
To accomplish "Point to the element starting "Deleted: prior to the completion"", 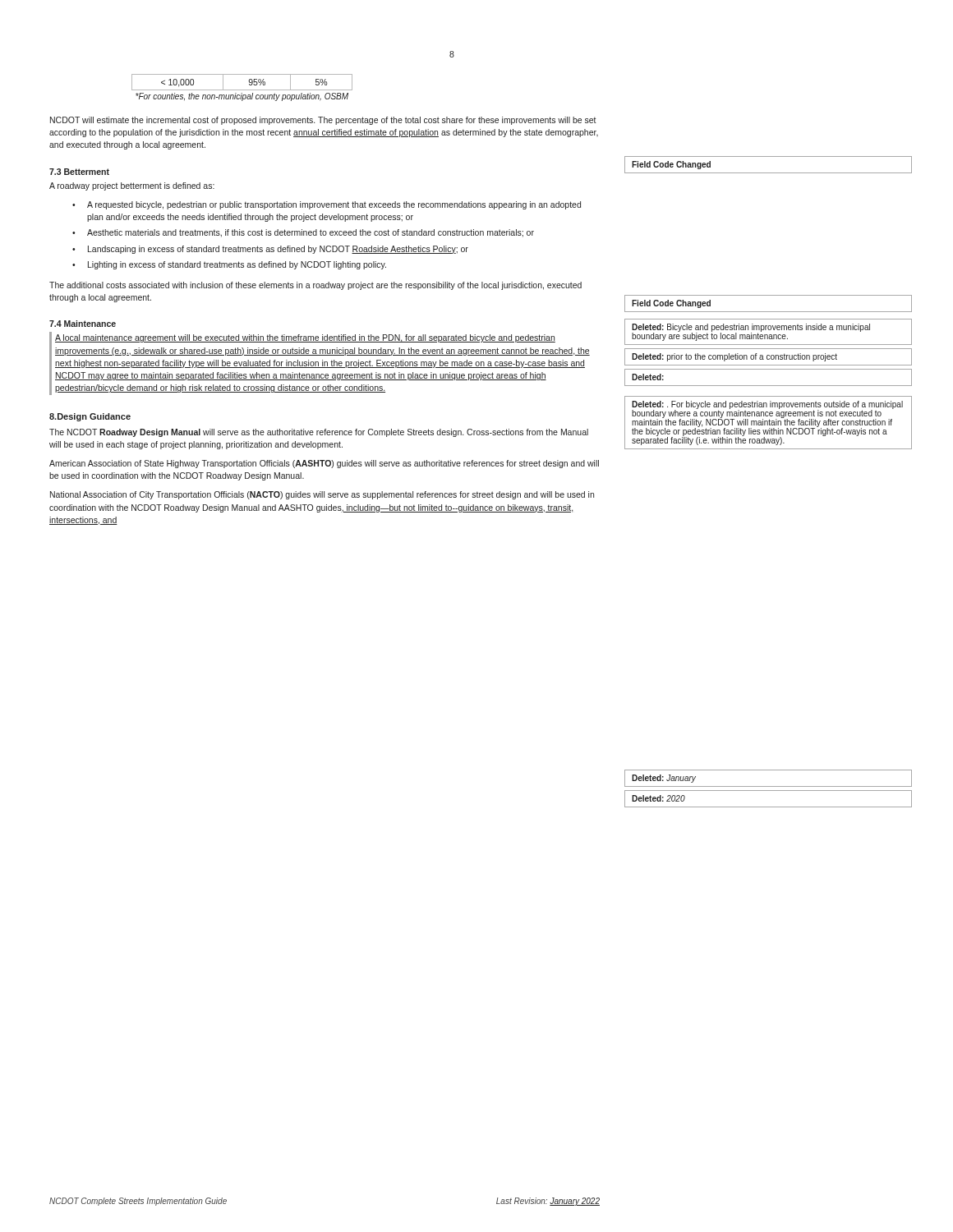I will pos(735,357).
